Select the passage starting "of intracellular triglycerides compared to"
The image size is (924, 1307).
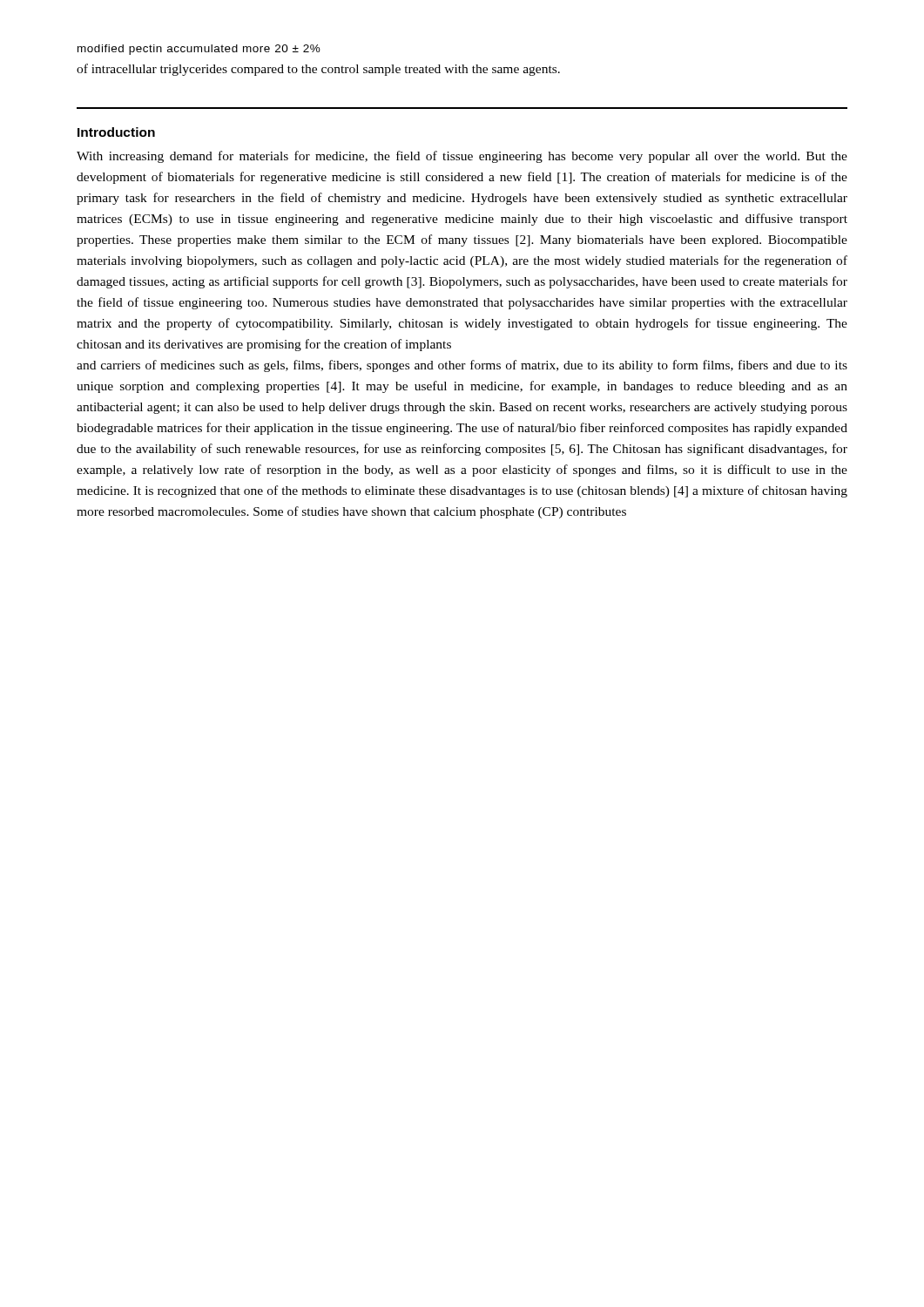pos(319,68)
